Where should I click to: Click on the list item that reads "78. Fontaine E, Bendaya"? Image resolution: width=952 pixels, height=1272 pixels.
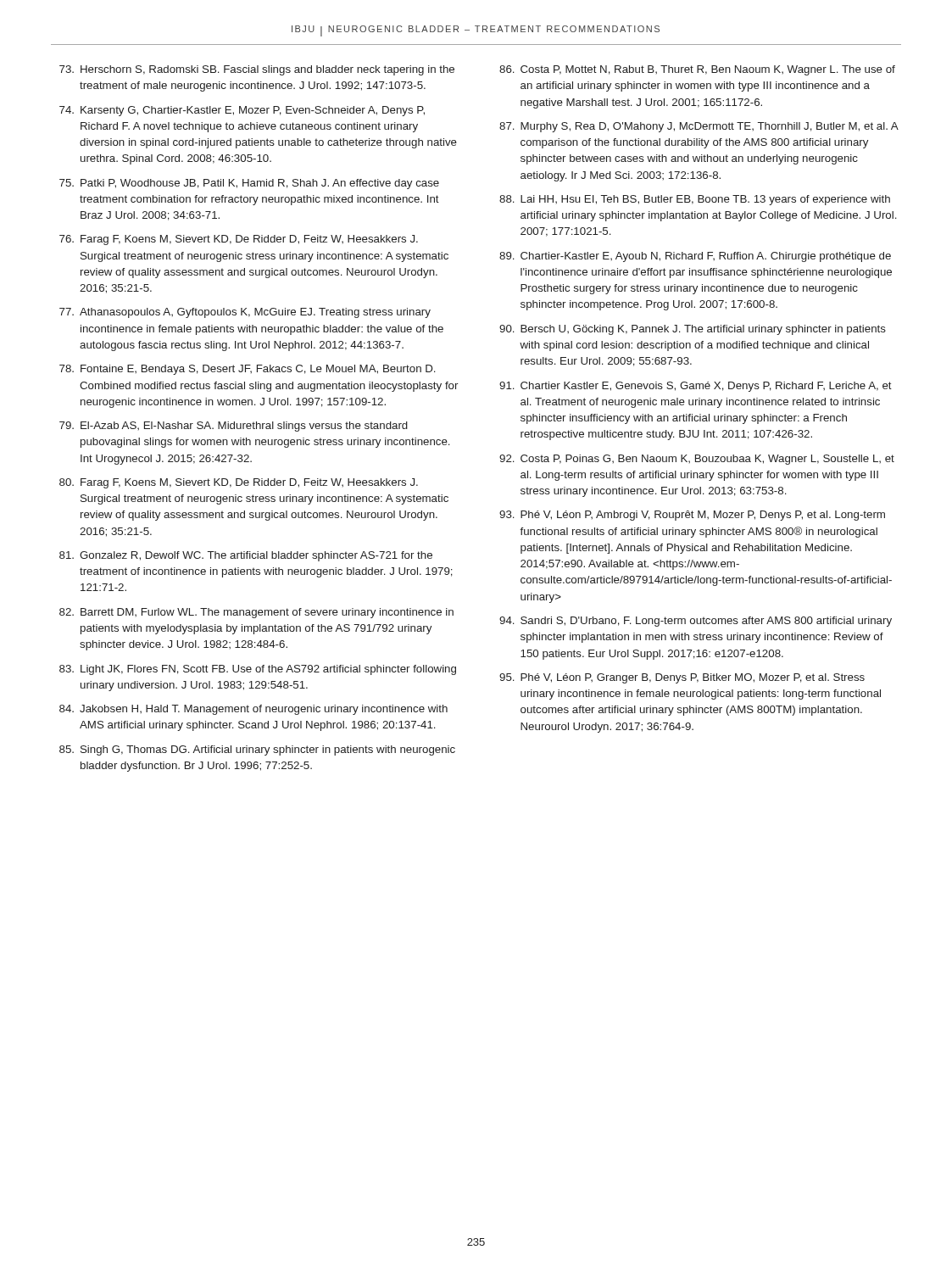click(x=256, y=385)
